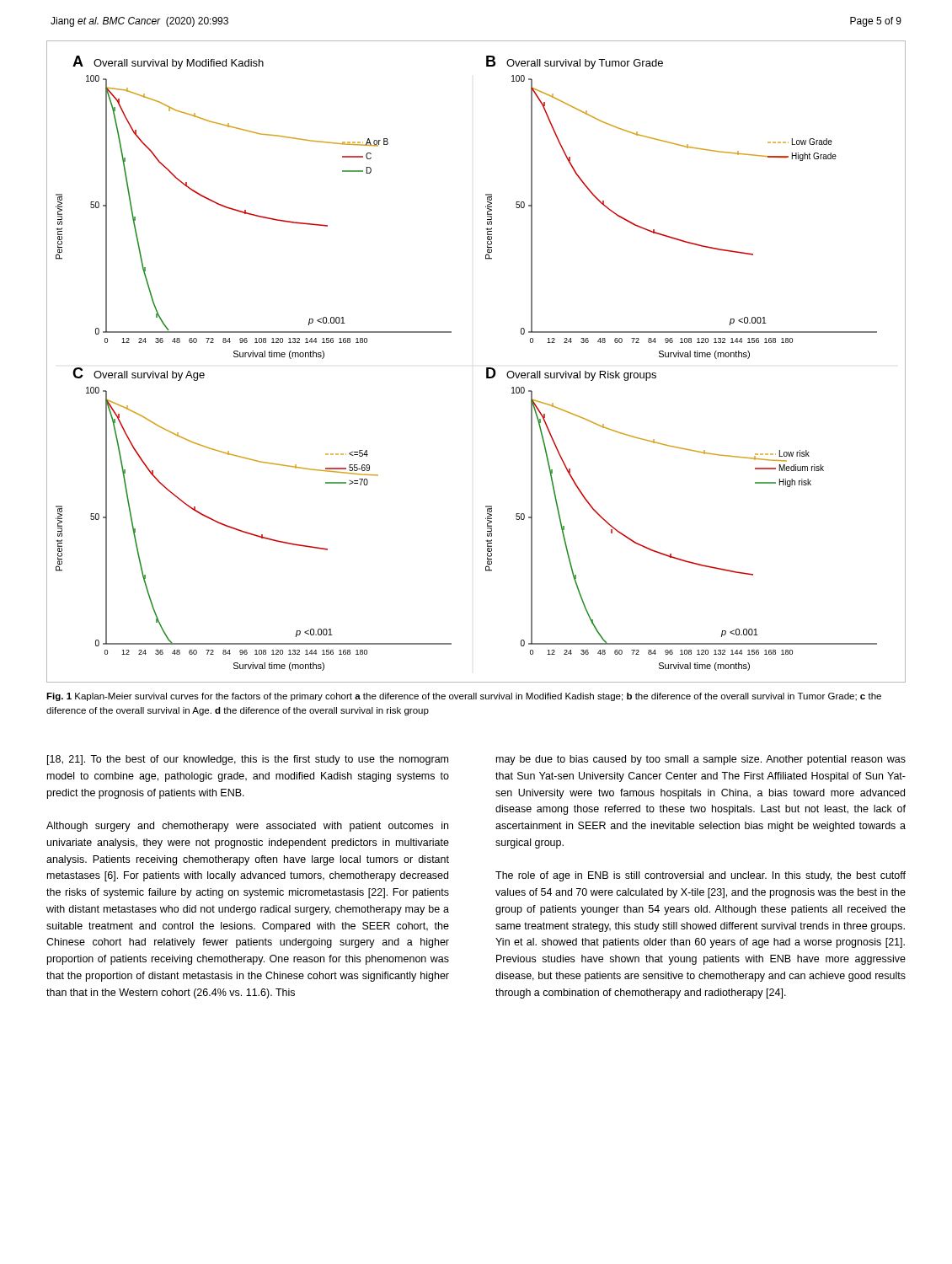The width and height of the screenshot is (952, 1264).
Task: Locate the line chart
Action: pyautogui.click(x=476, y=362)
